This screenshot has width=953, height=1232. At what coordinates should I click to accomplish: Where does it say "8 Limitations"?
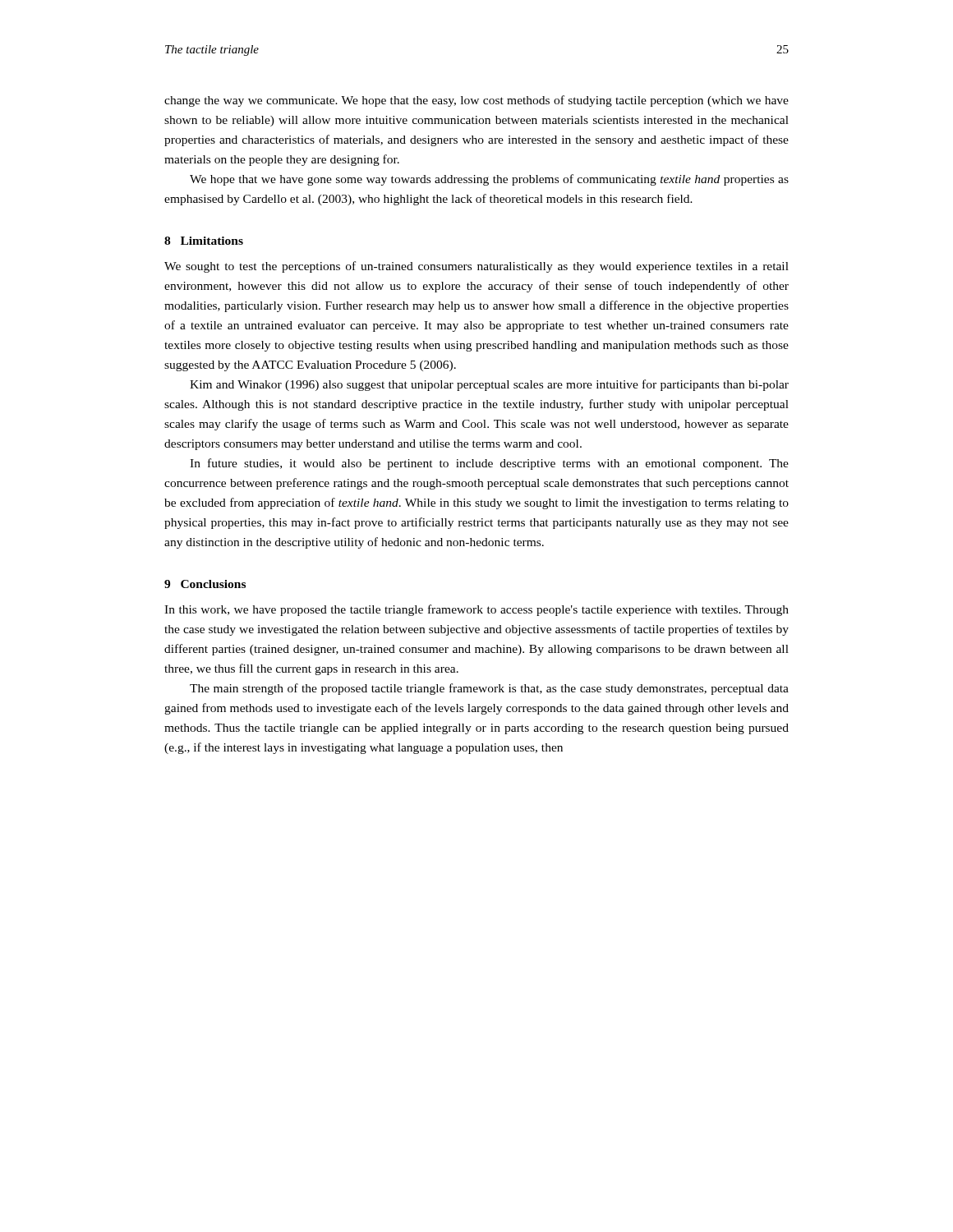pyautogui.click(x=204, y=240)
